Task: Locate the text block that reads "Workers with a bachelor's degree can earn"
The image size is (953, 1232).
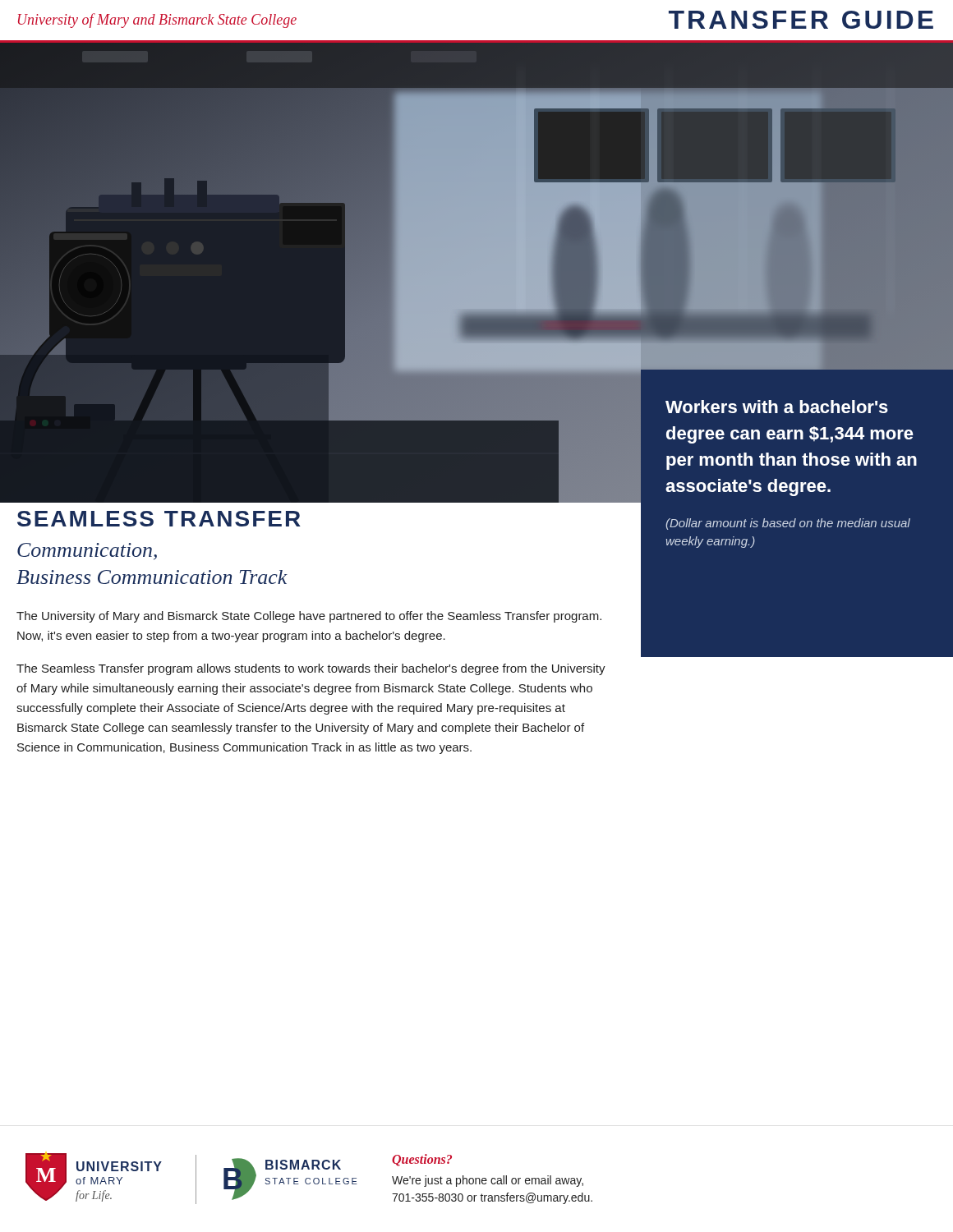Action: point(797,472)
